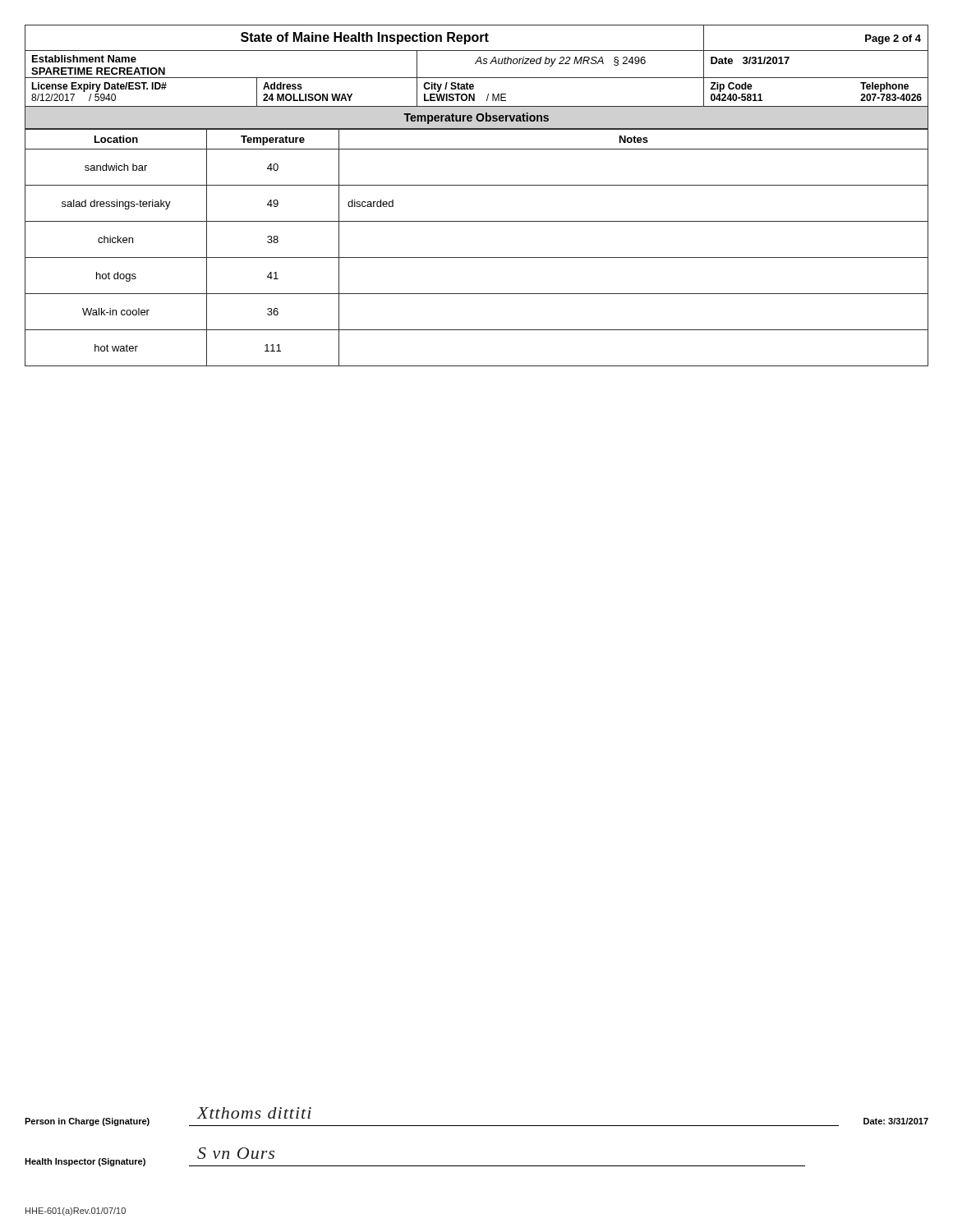Locate the block starting "Health Inspector (Signature)"
The image size is (953, 1232).
click(476, 1154)
